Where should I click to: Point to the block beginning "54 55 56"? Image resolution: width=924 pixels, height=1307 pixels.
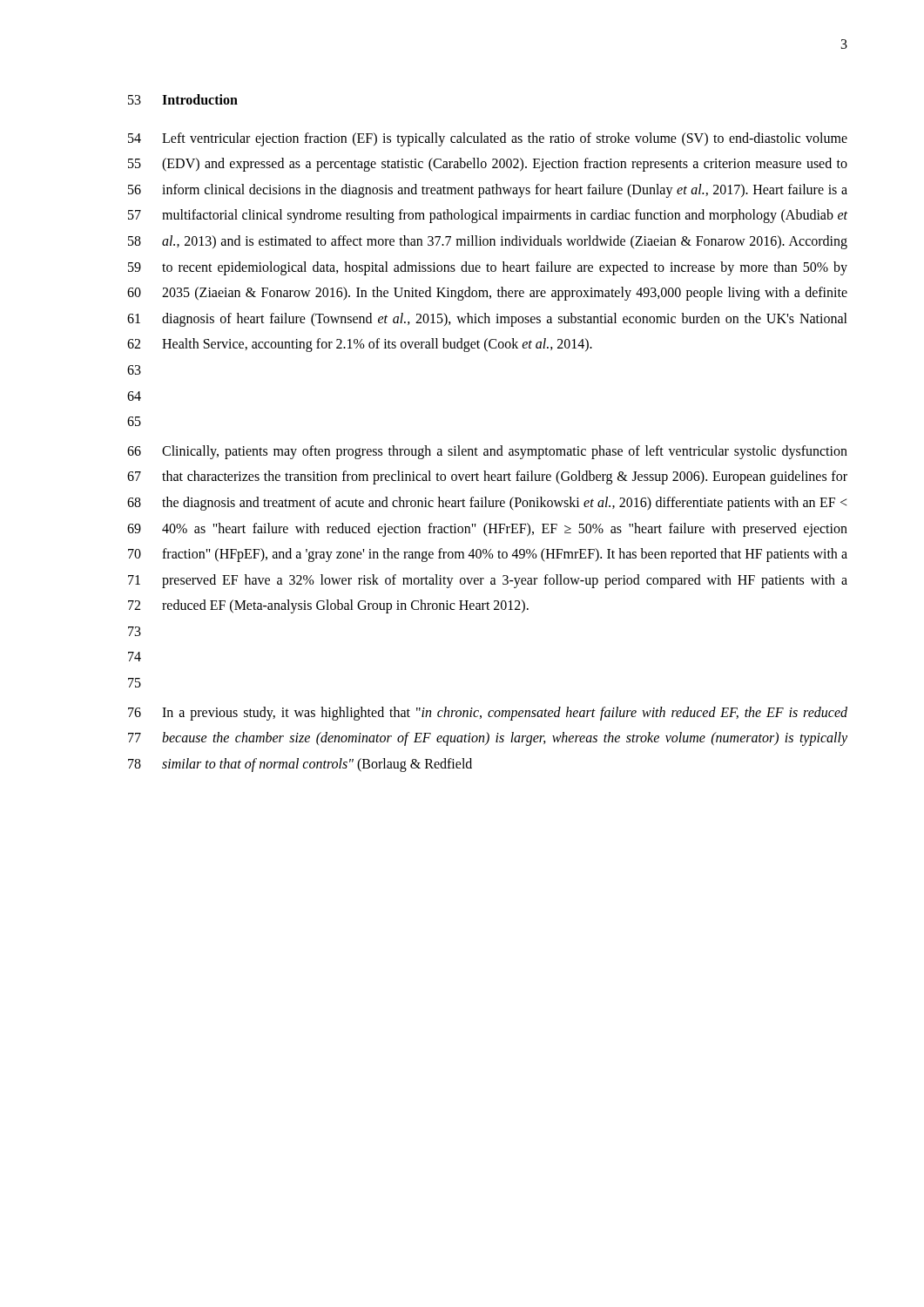[x=476, y=267]
